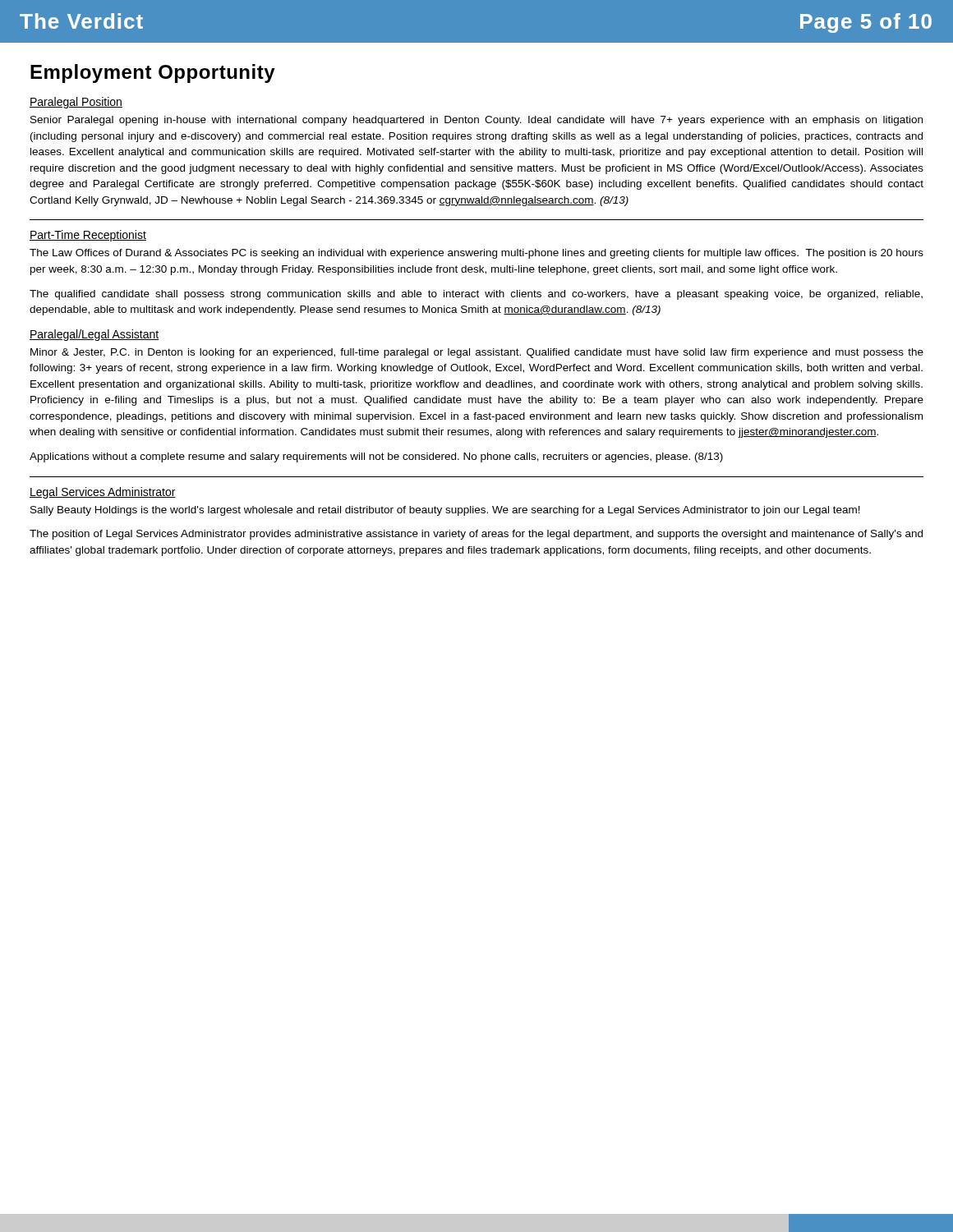Point to the text block starting "Sally Beauty Holdings is the world's largest wholesale"
The height and width of the screenshot is (1232, 953).
click(445, 509)
